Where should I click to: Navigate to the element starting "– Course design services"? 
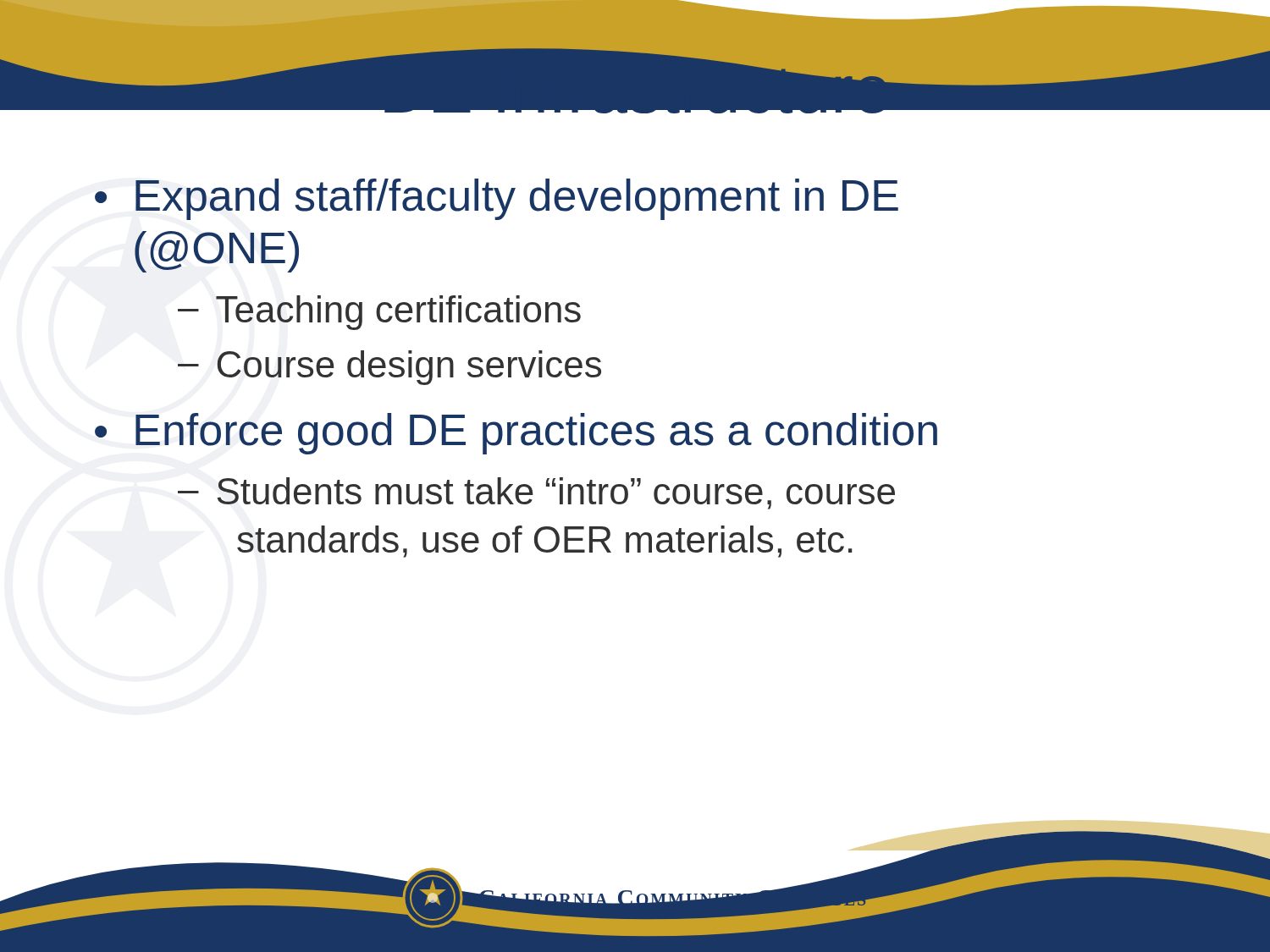tap(390, 364)
